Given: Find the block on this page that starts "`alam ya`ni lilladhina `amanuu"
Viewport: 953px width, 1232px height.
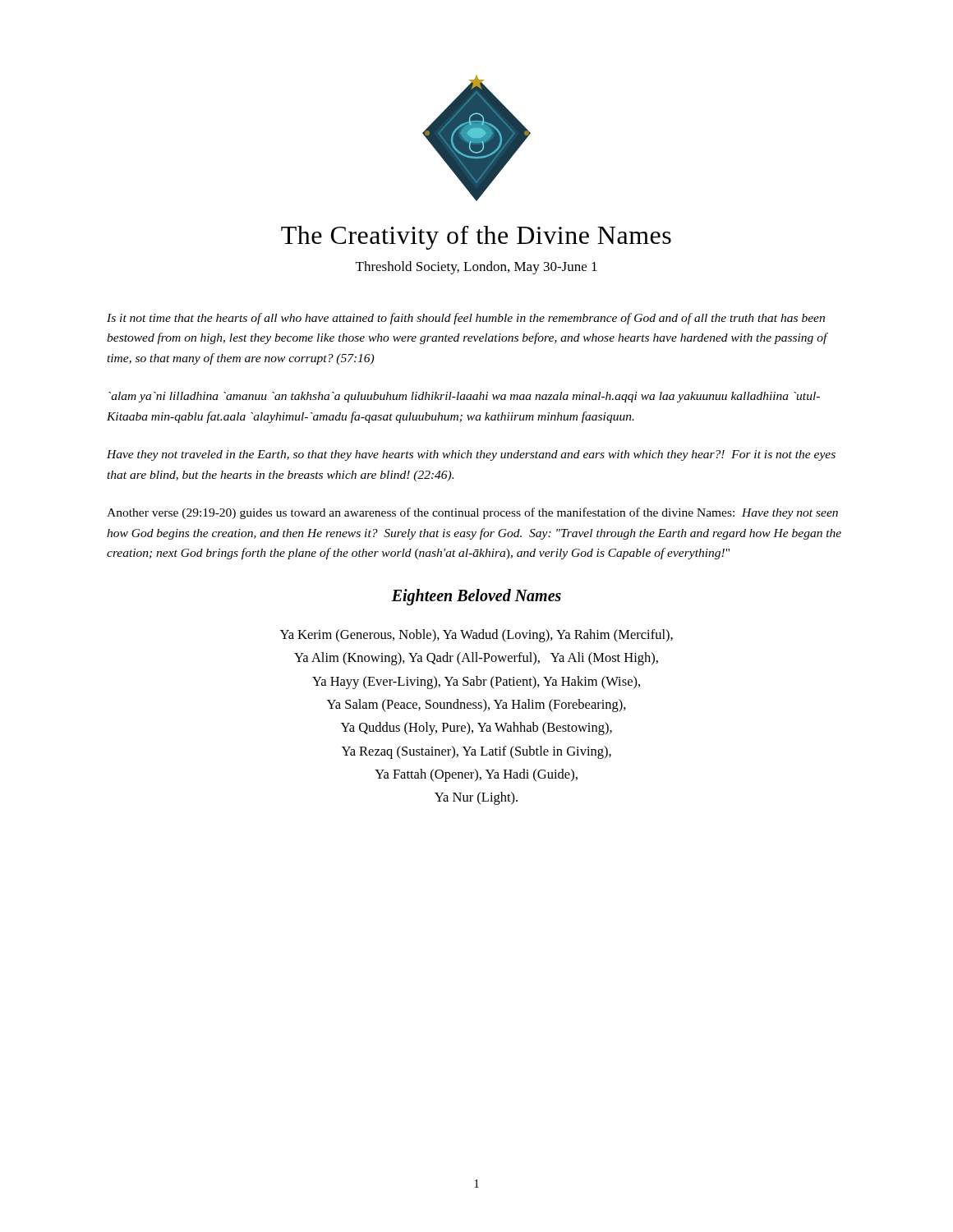Looking at the screenshot, I should [464, 406].
